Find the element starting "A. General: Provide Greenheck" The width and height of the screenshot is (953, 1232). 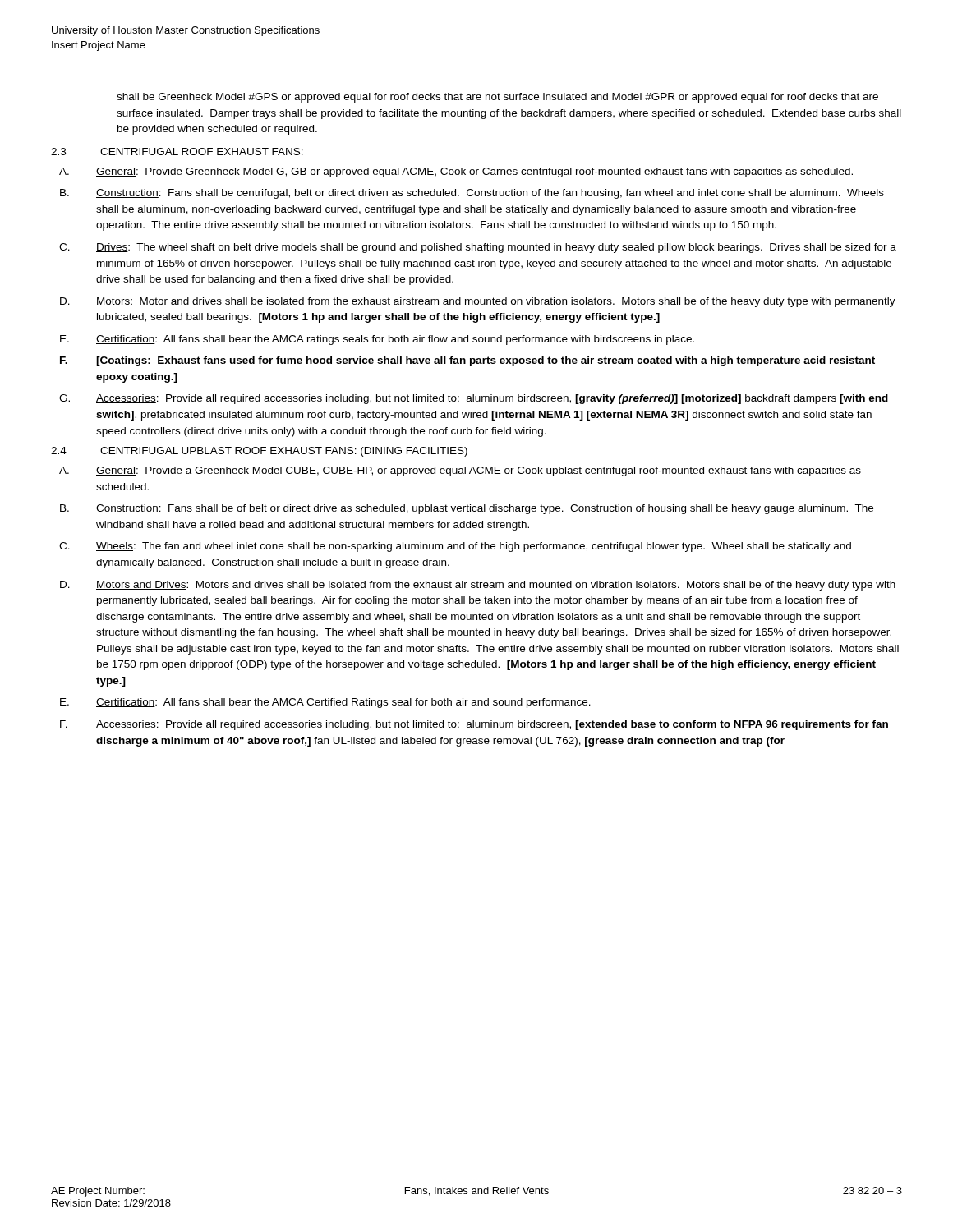(x=476, y=171)
